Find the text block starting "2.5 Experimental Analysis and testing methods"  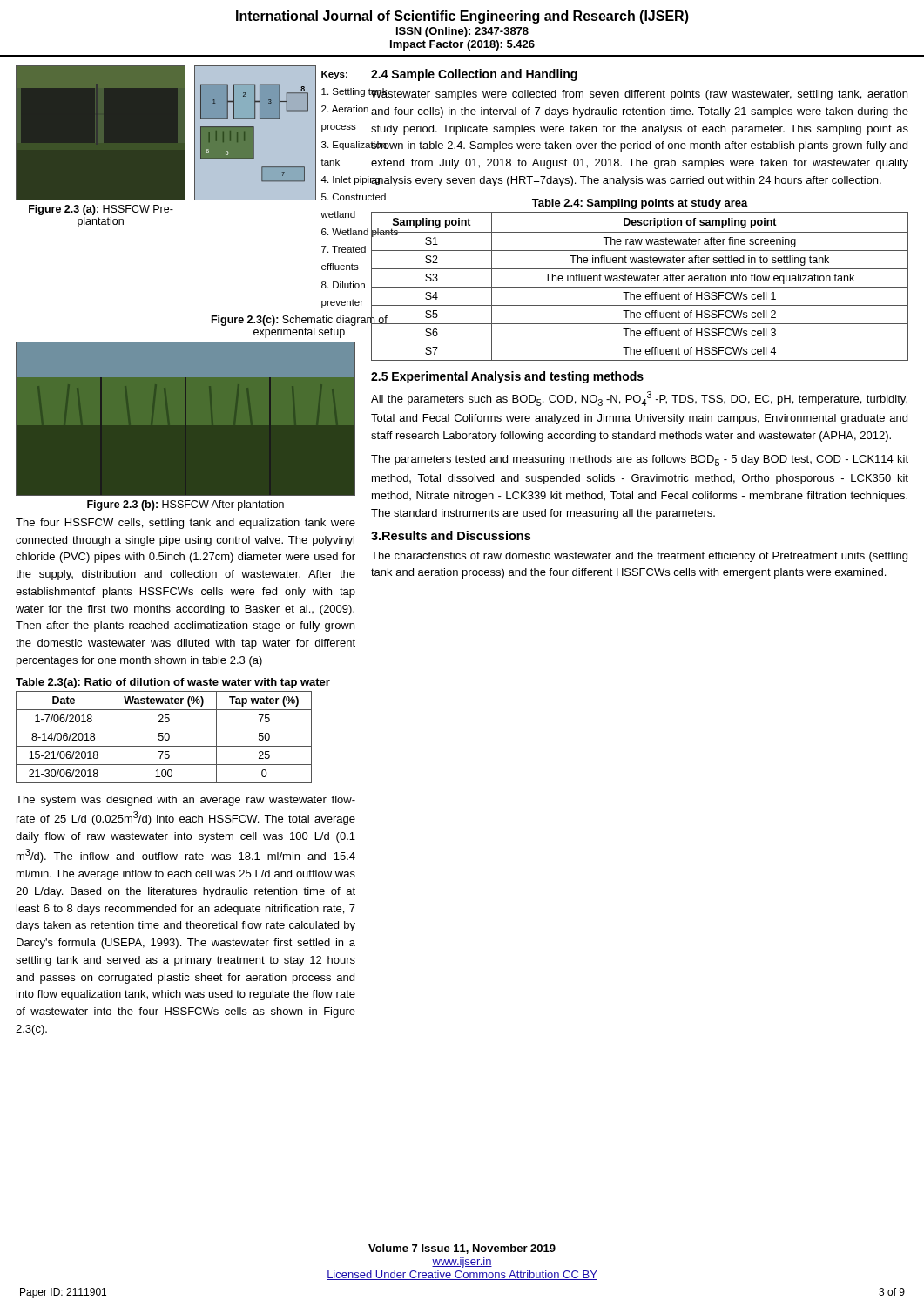click(x=507, y=376)
